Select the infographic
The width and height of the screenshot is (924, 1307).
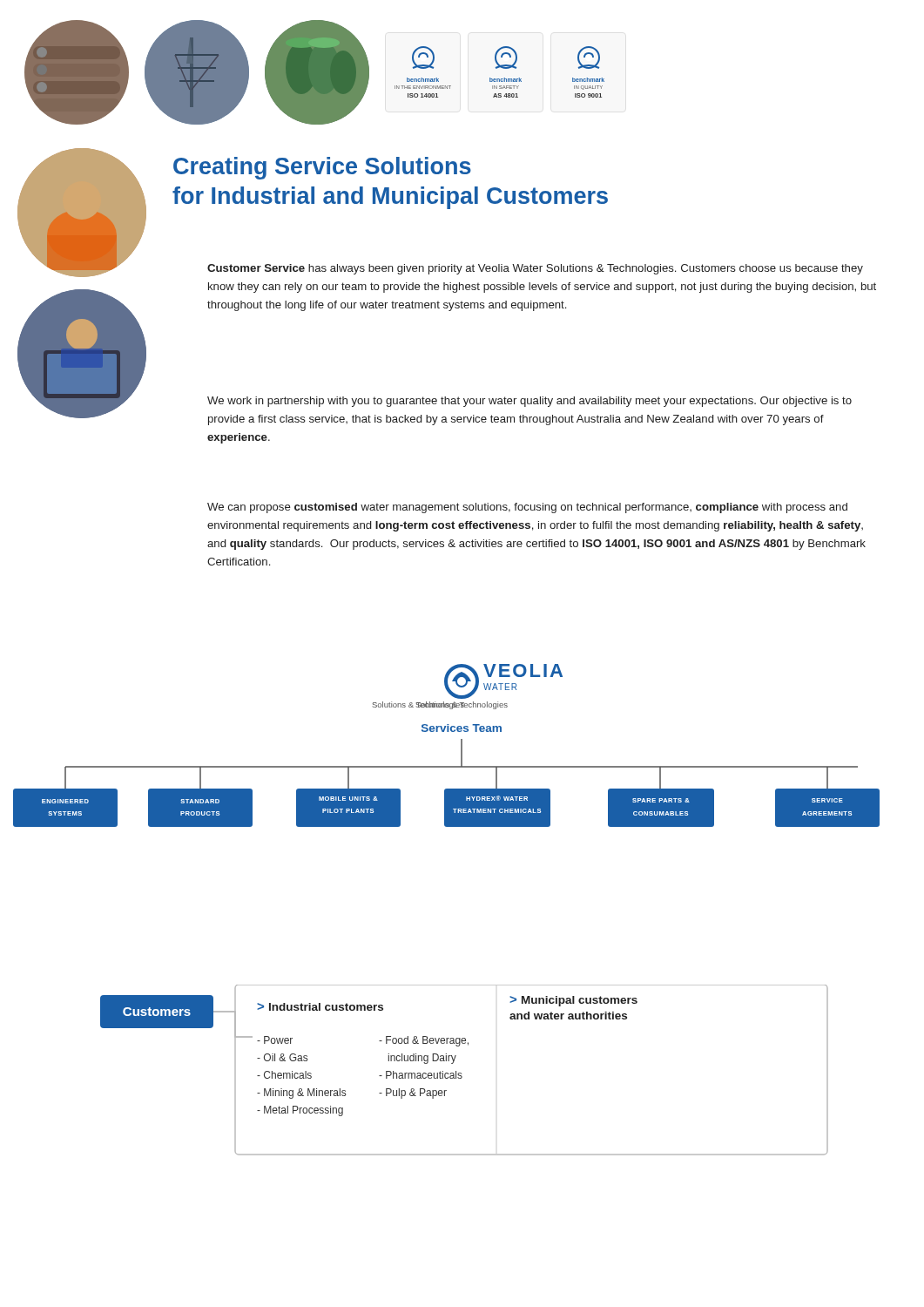point(466,1082)
